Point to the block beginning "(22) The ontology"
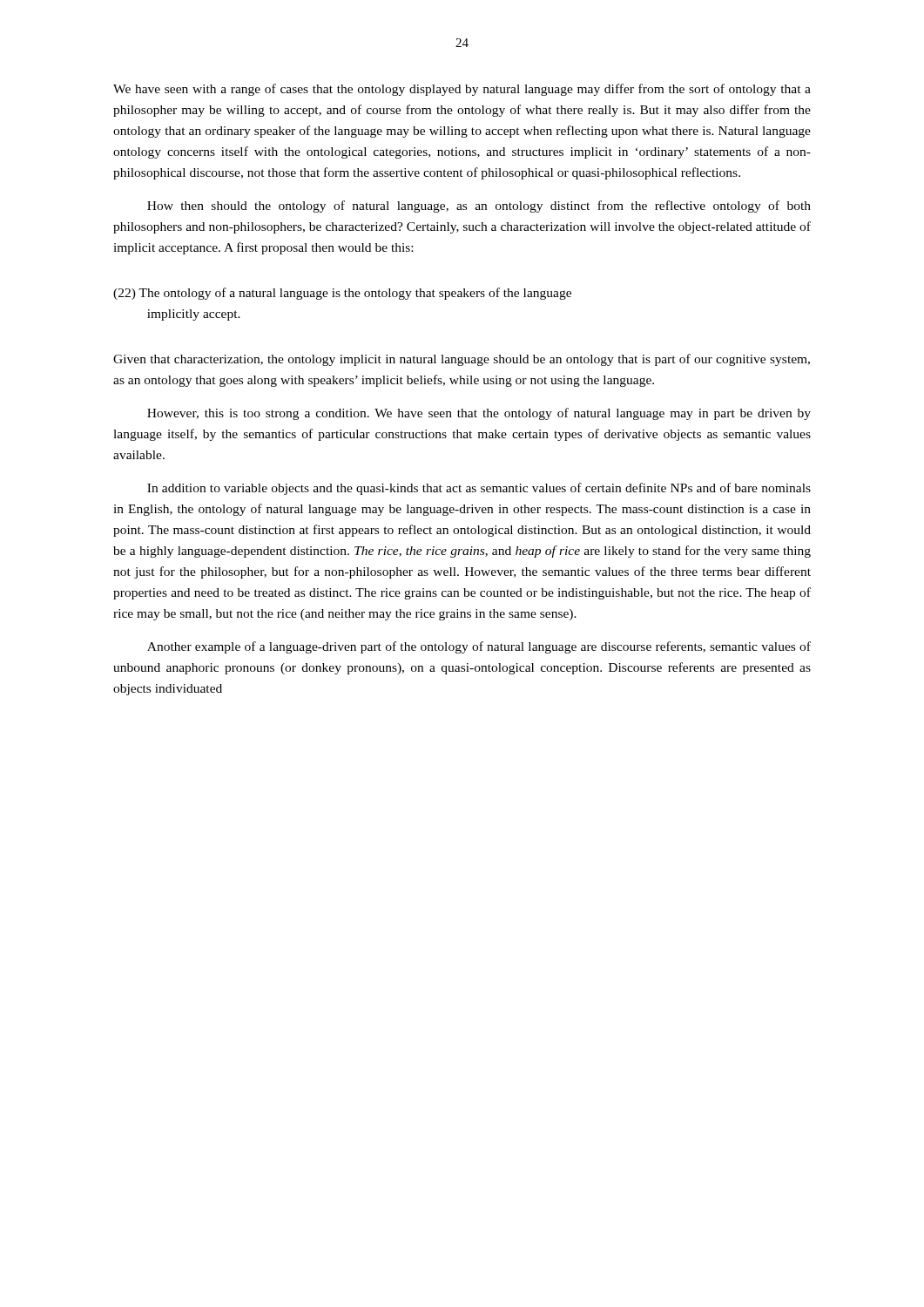The height and width of the screenshot is (1307, 924). click(x=462, y=303)
